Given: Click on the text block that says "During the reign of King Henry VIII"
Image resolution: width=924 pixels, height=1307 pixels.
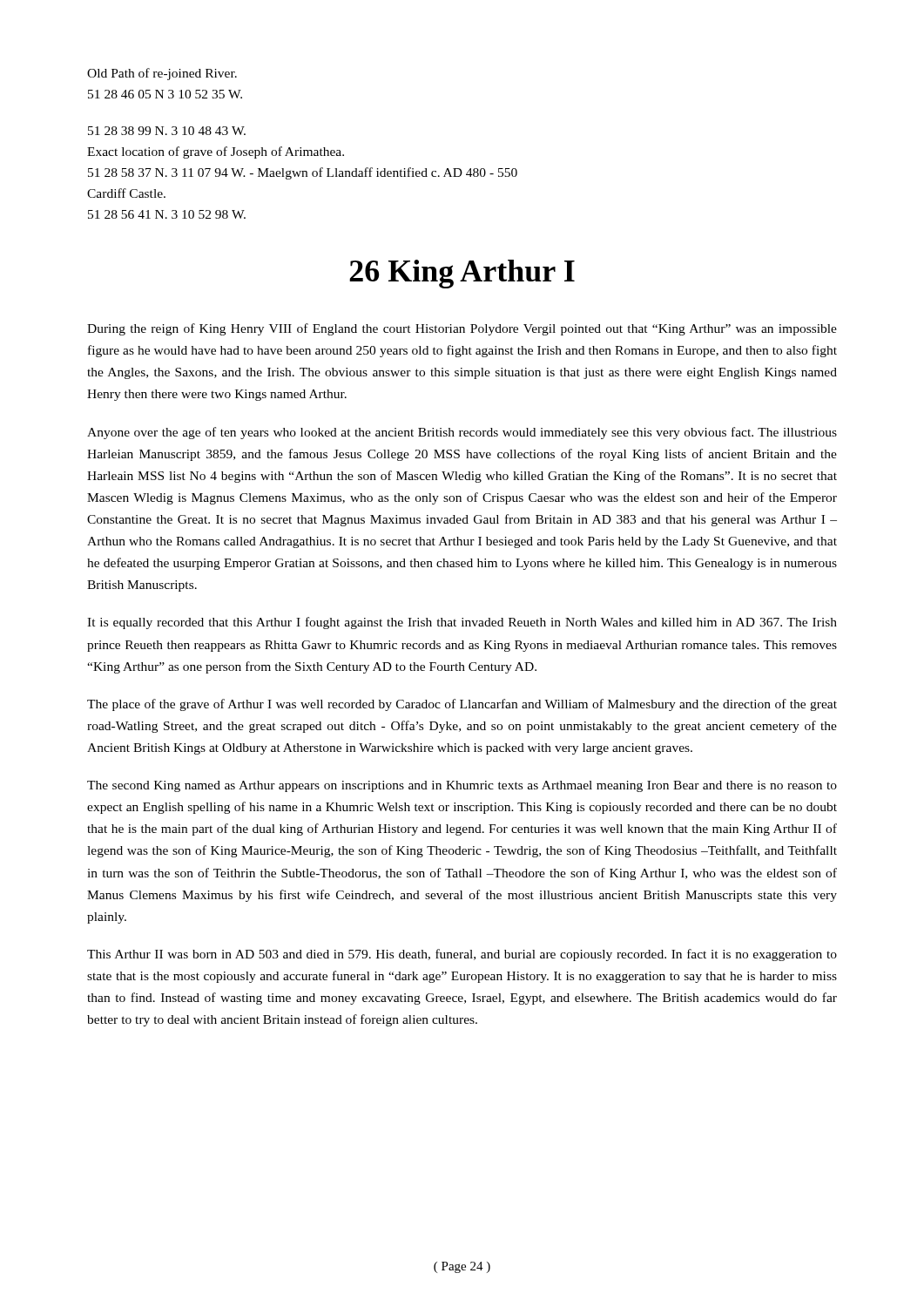Looking at the screenshot, I should pos(462,361).
